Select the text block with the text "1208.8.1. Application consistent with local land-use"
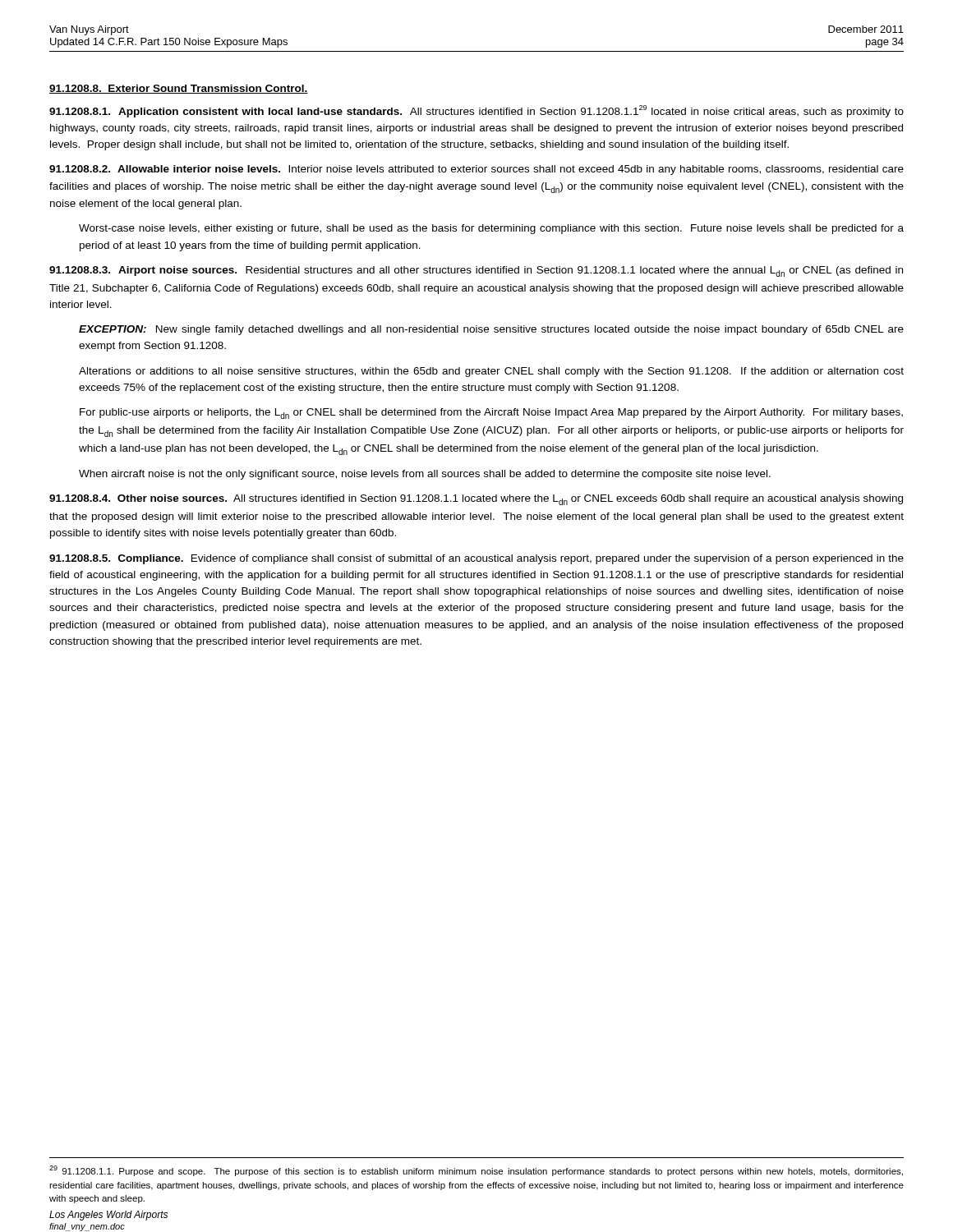 click(476, 127)
